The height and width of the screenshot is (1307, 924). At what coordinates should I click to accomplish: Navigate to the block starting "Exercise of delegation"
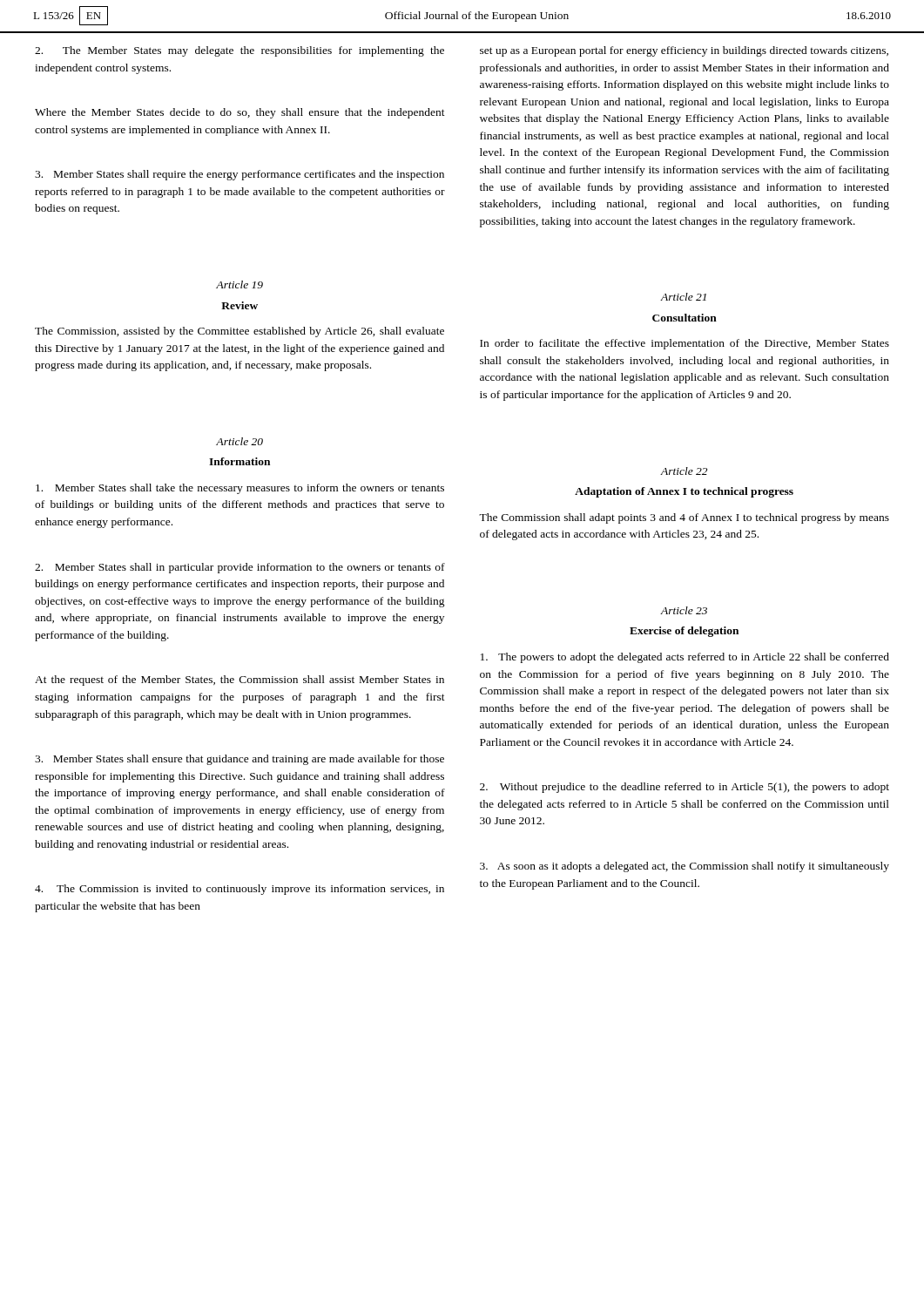point(684,631)
